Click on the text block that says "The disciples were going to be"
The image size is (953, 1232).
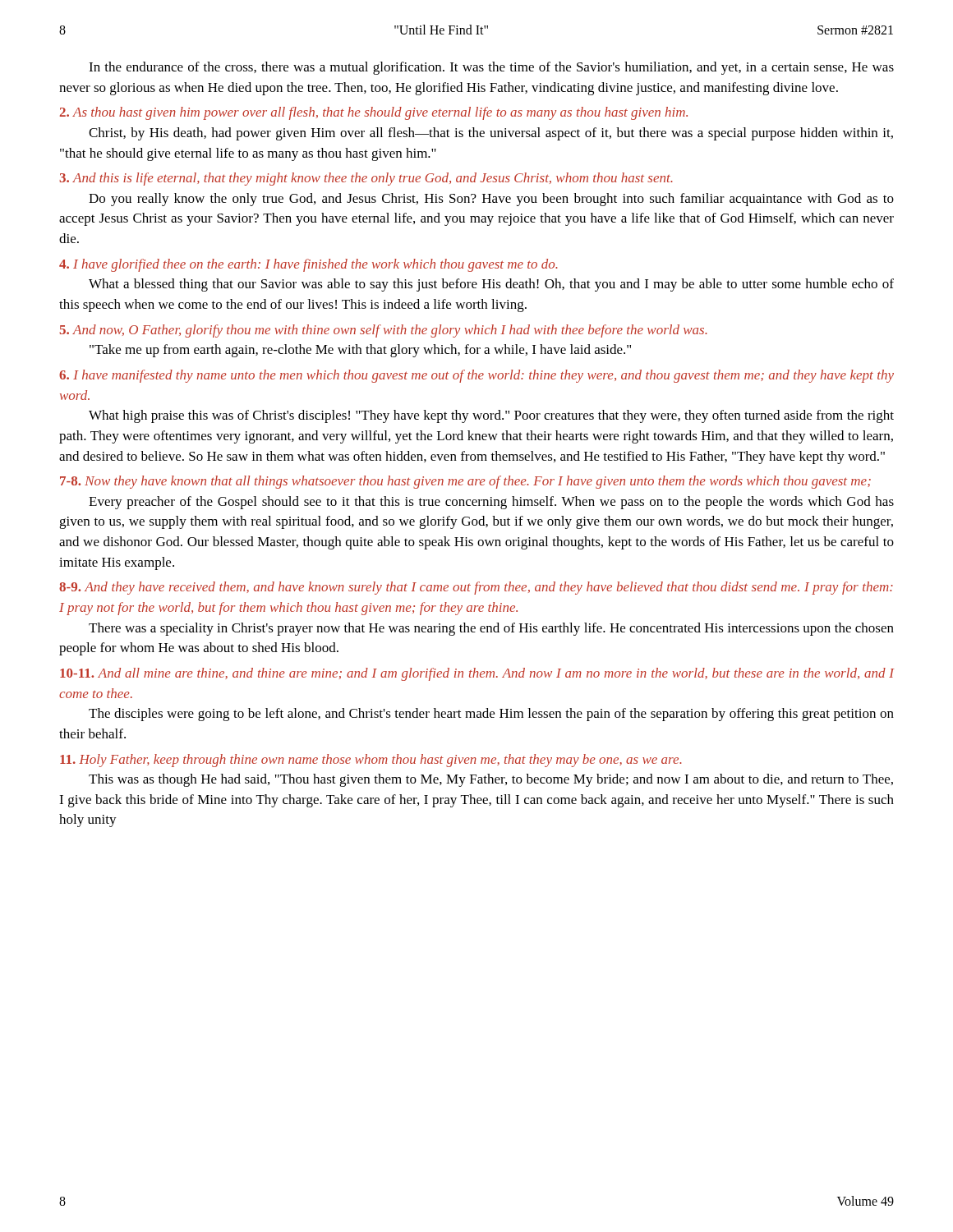click(476, 724)
